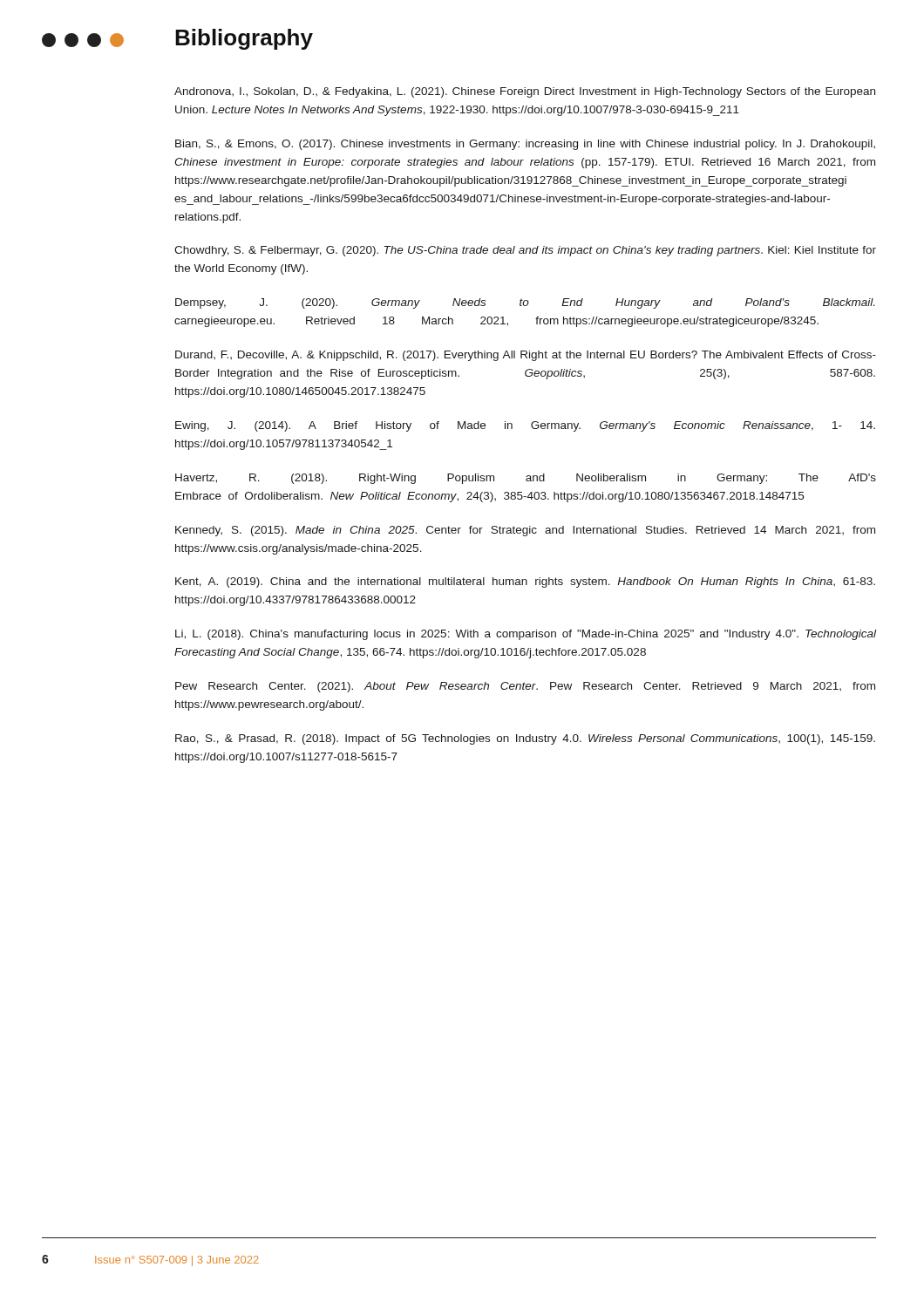Locate the block of text that opens with "Andronova, I., Sokolan, D., & Fedyakina,"

tap(525, 100)
